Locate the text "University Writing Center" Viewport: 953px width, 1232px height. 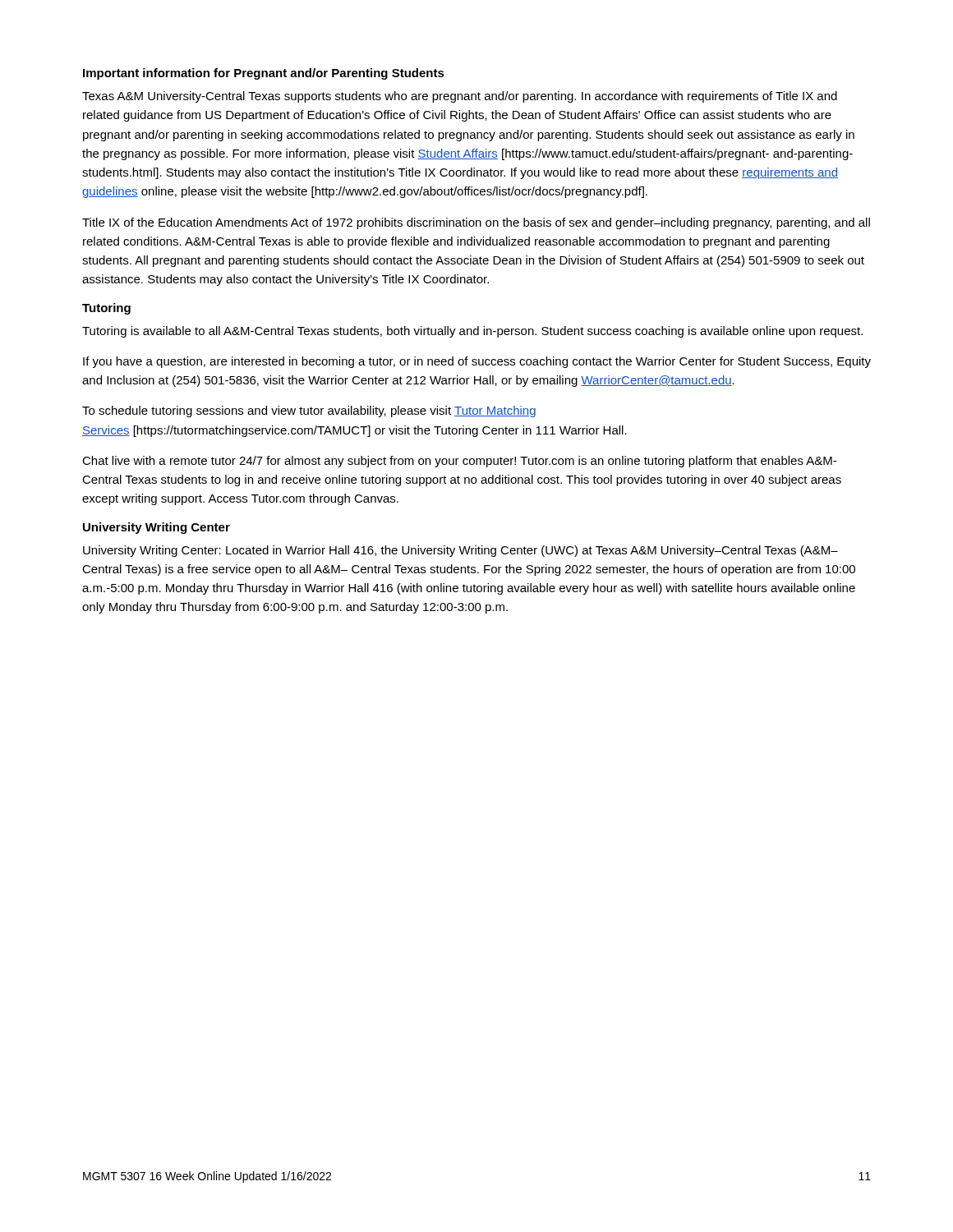coord(156,526)
